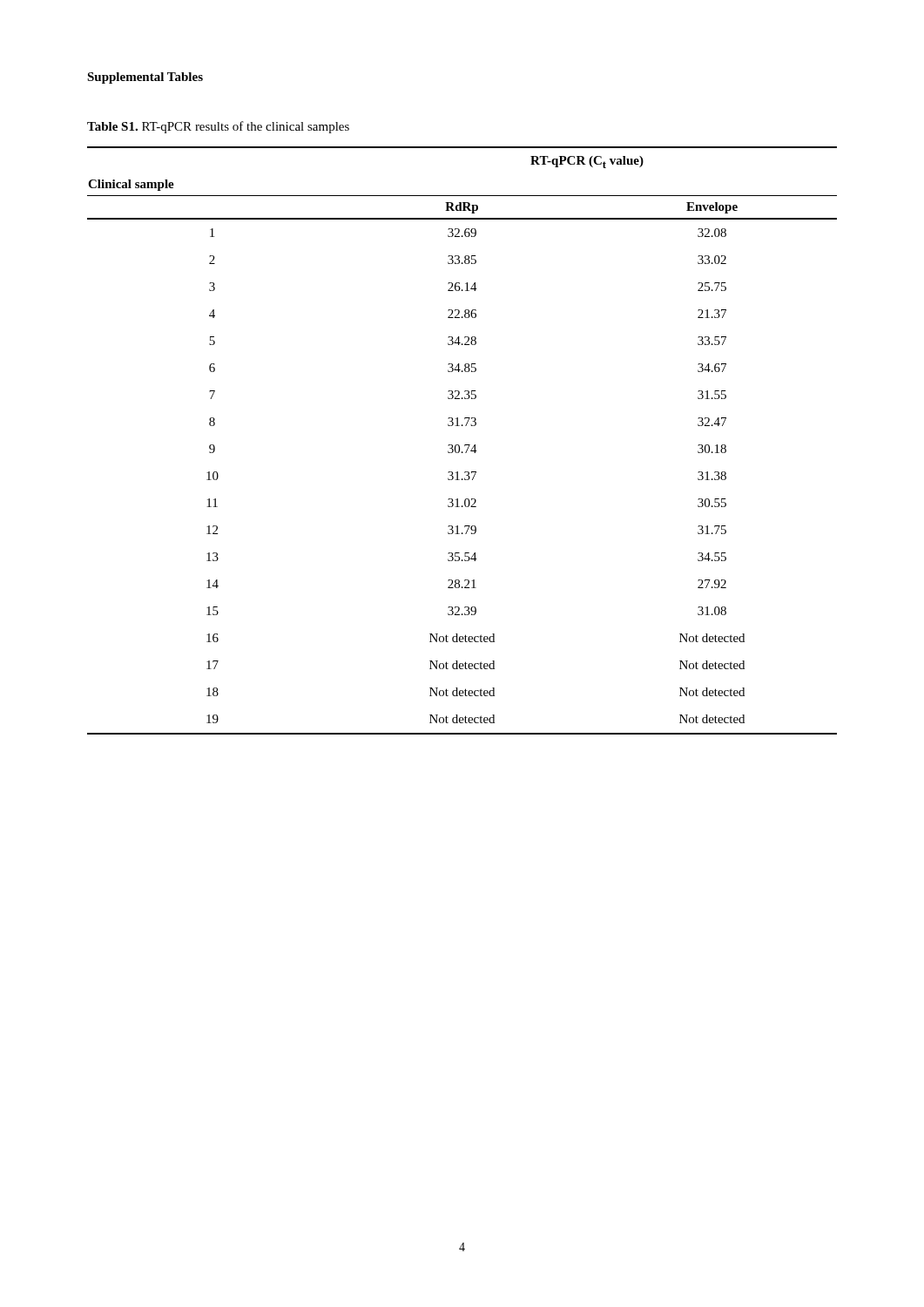Select the table that reads "RT-qPCR (C t value)"
Viewport: 924px width, 1307px height.
[462, 440]
